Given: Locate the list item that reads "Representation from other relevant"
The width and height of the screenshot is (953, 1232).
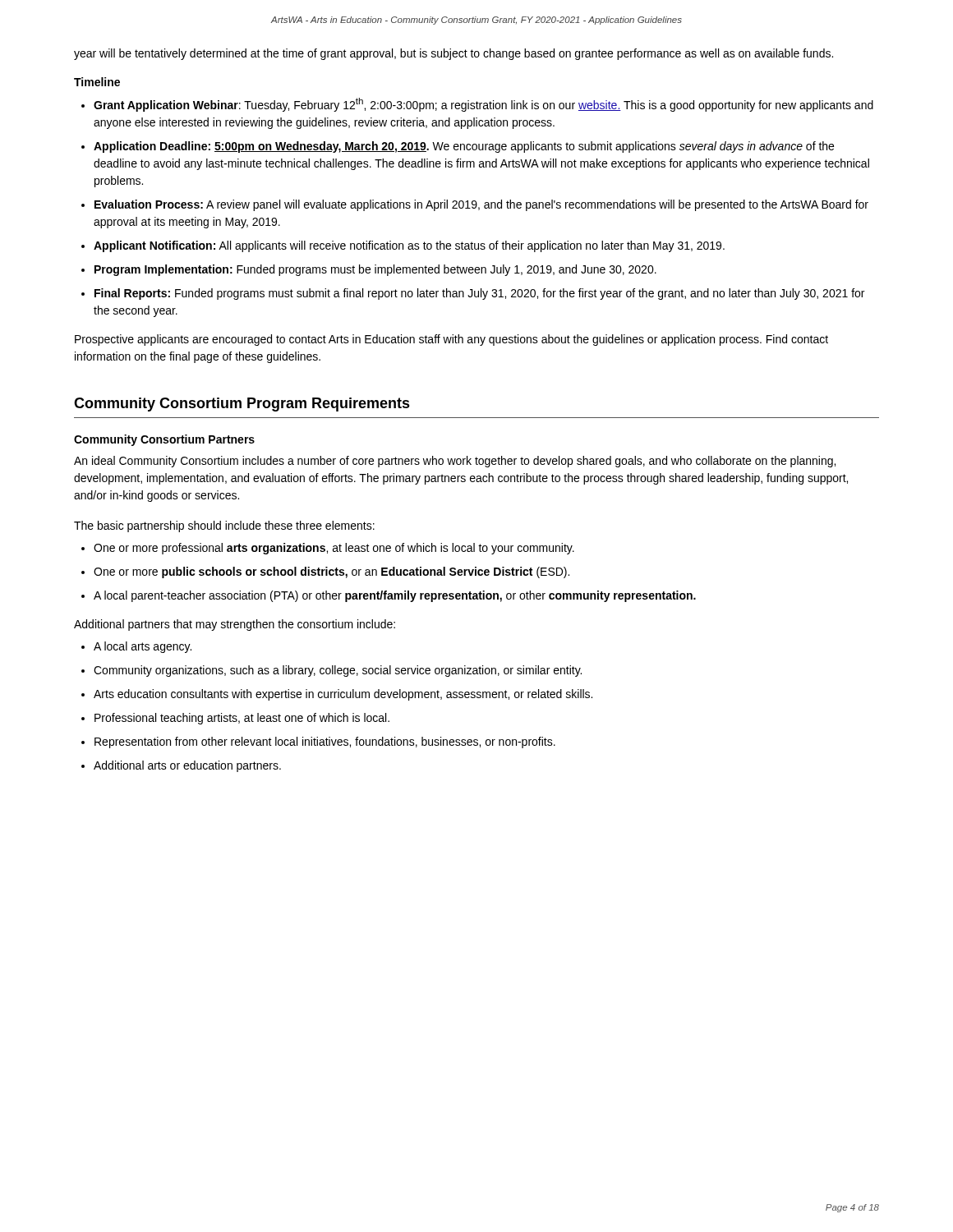Looking at the screenshot, I should [325, 741].
